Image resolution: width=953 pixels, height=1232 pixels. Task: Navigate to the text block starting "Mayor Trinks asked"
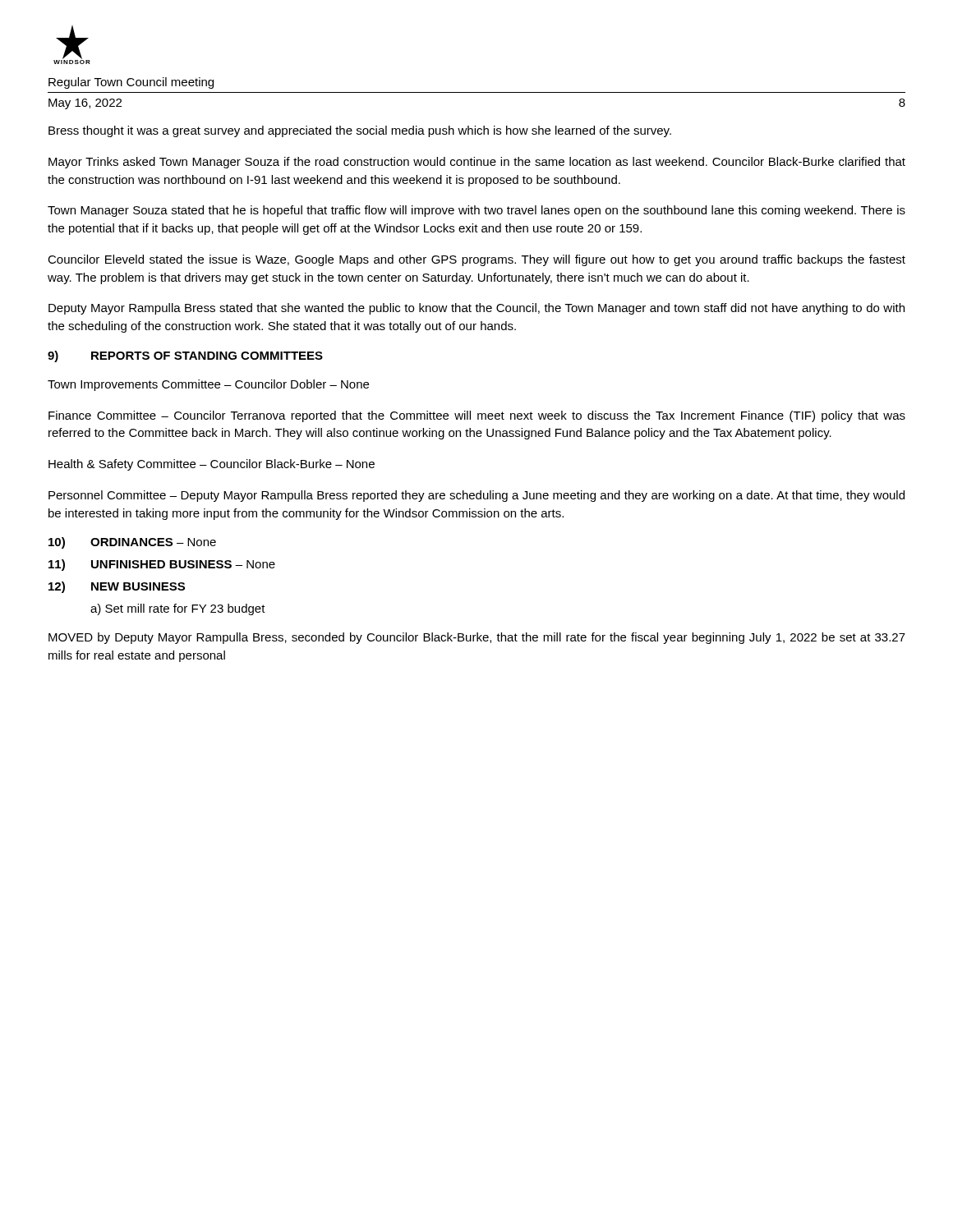(476, 170)
